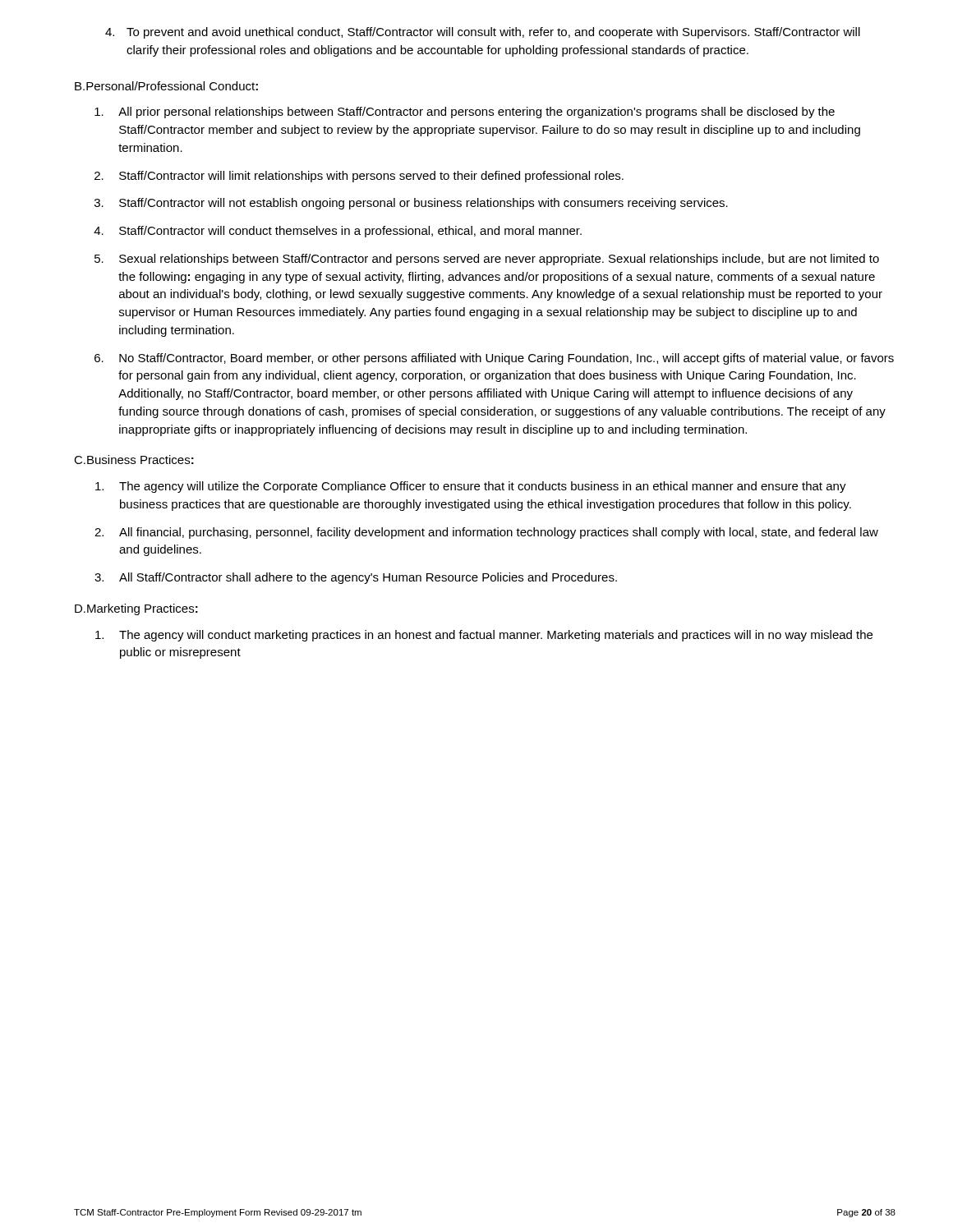Where is the passage that starts "5. Sexual relationships between Staff/Contractor and persons"?
Viewport: 953px width, 1232px height.
point(495,294)
